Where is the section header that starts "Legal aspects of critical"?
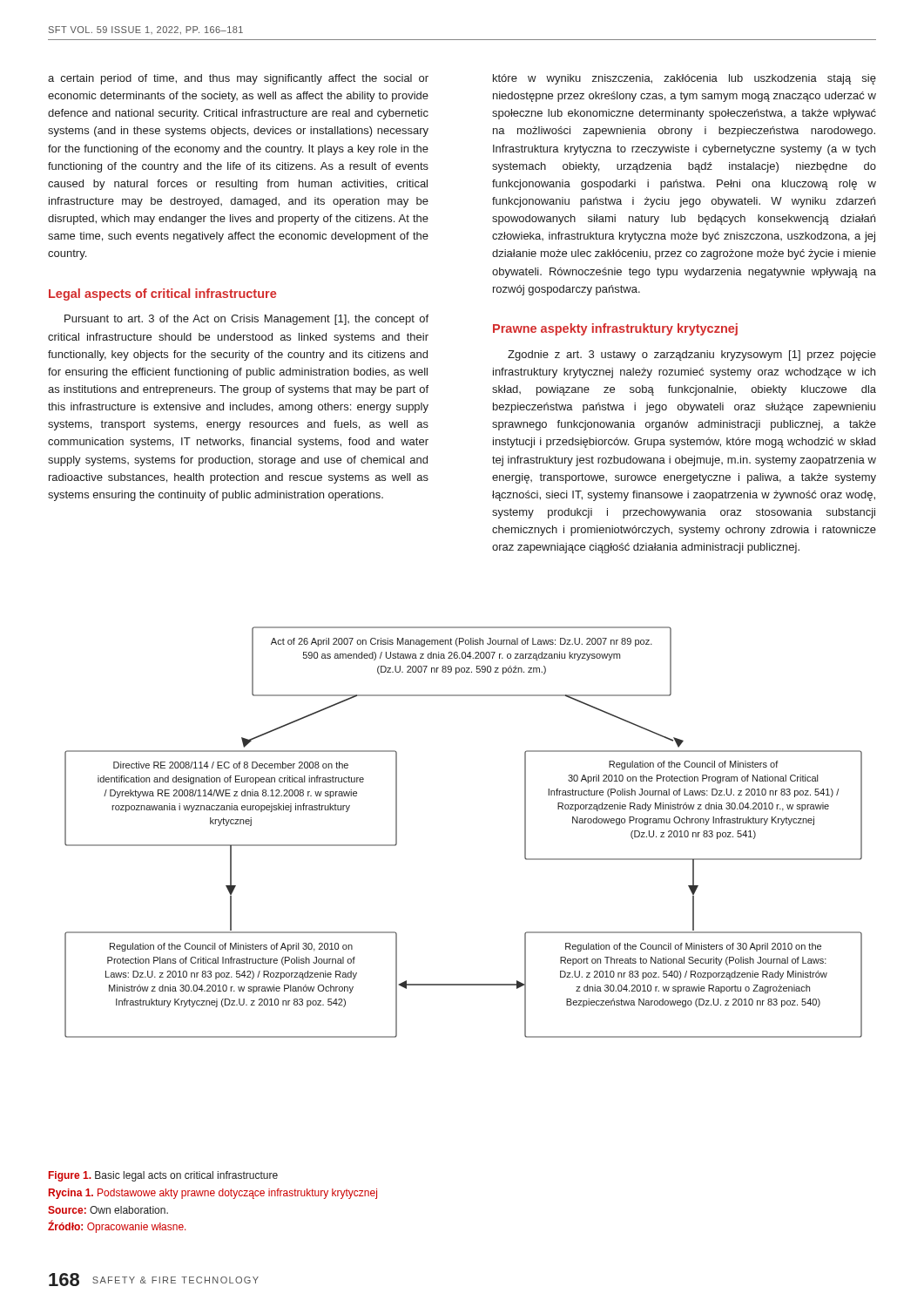The width and height of the screenshot is (924, 1307). 162,293
